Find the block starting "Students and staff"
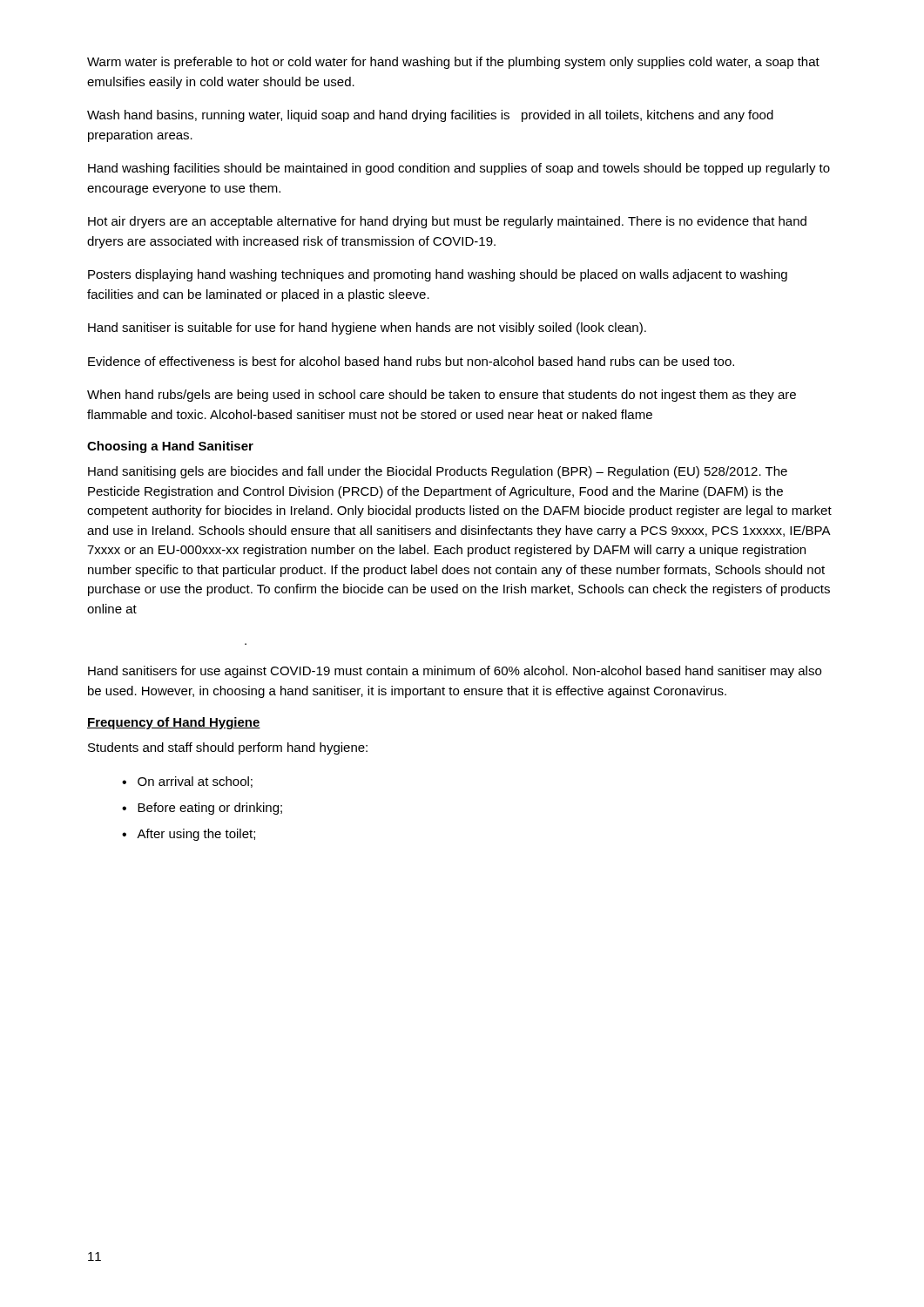The image size is (924, 1307). [x=228, y=747]
